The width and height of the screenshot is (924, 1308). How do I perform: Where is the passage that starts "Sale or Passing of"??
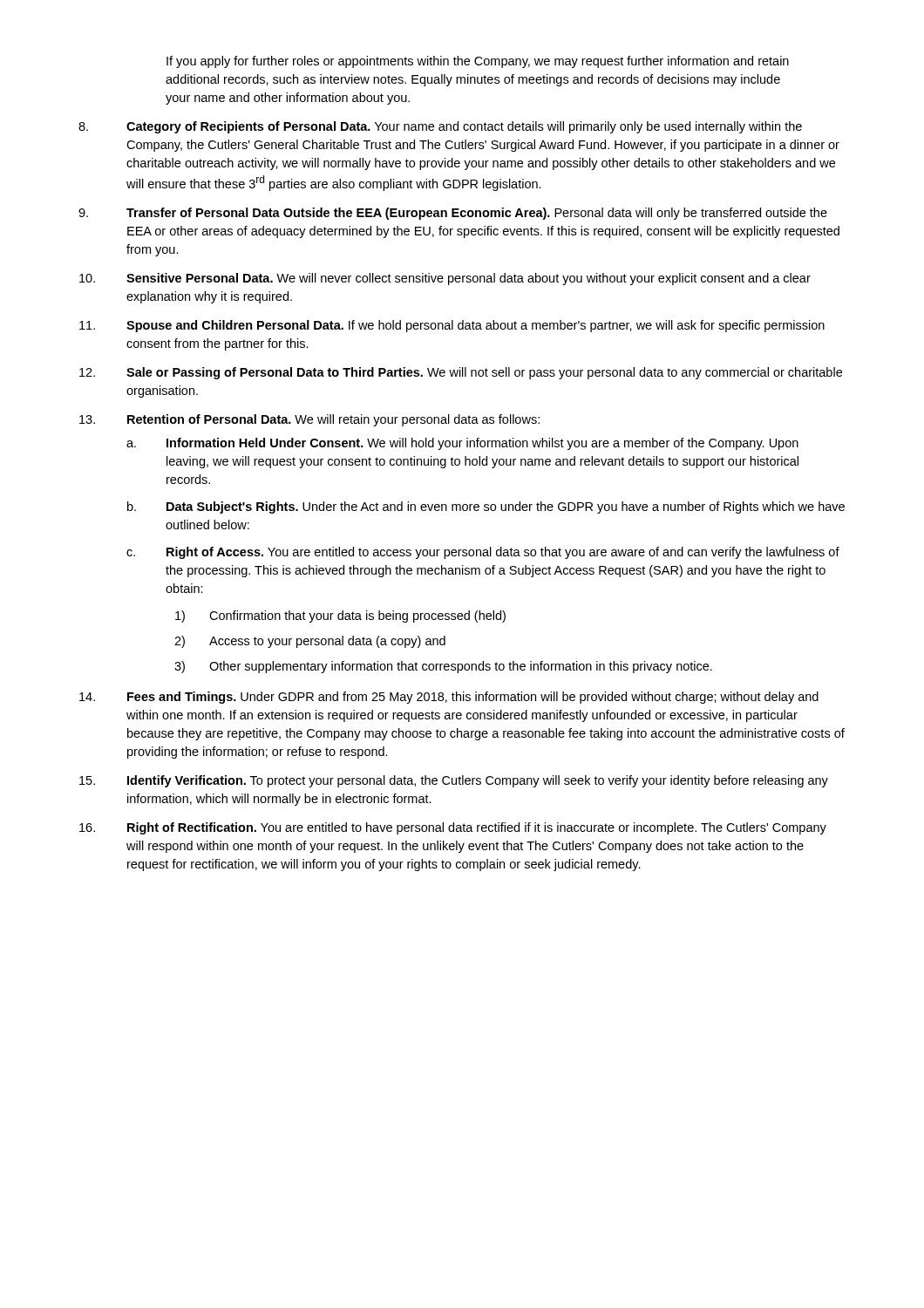pos(462,382)
